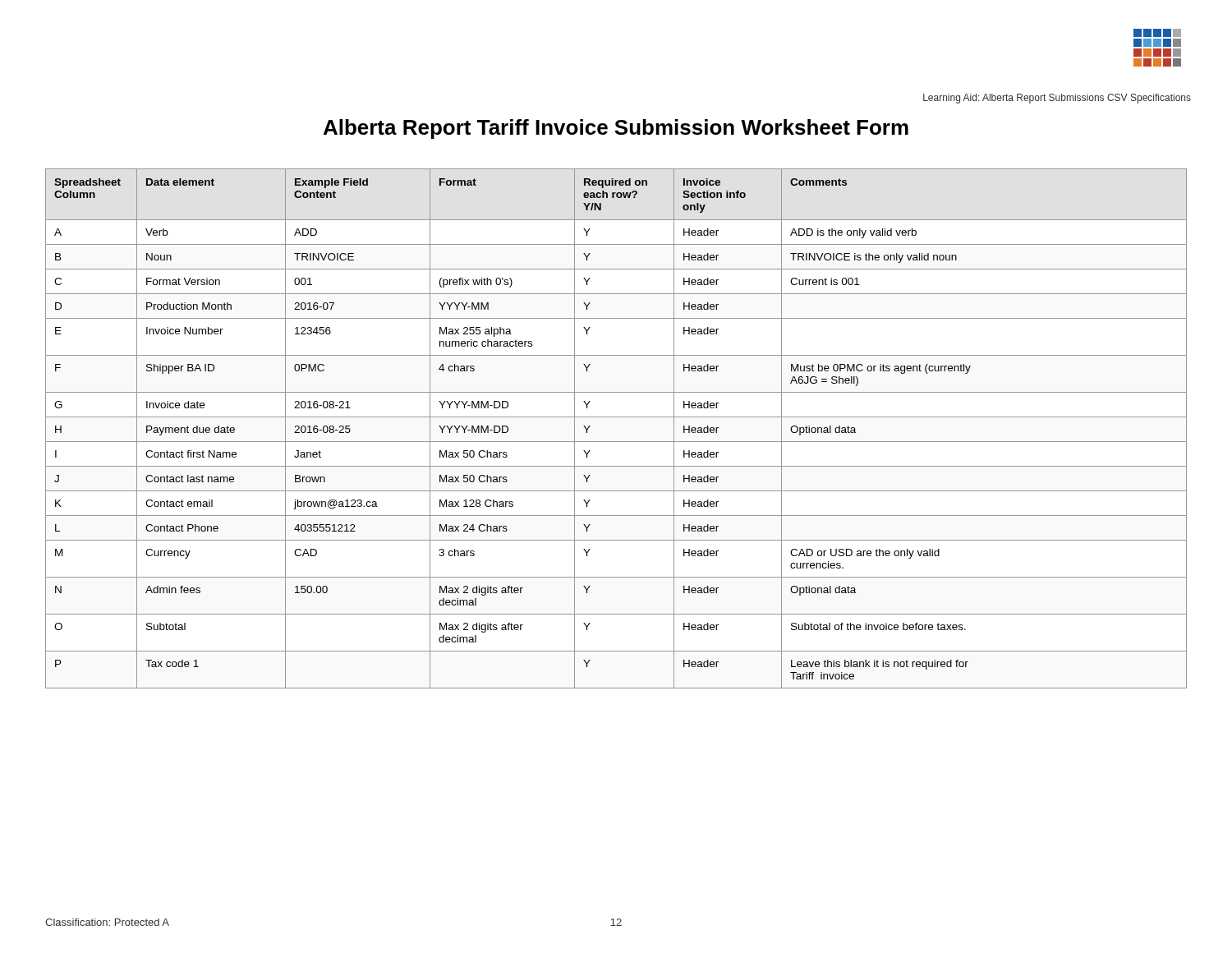Select the logo

click(1158, 55)
